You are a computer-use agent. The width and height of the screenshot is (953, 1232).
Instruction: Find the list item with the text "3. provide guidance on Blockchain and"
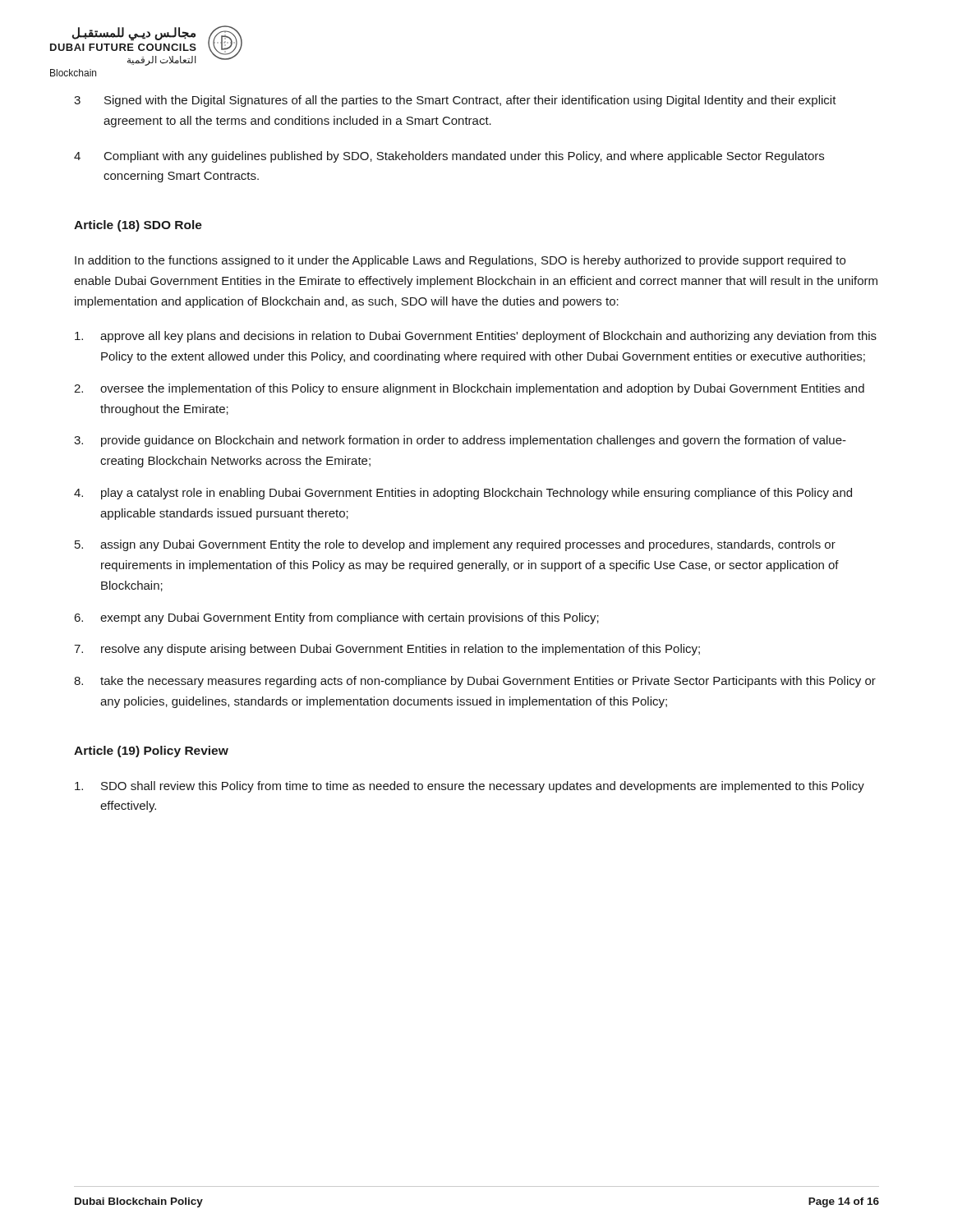click(476, 451)
